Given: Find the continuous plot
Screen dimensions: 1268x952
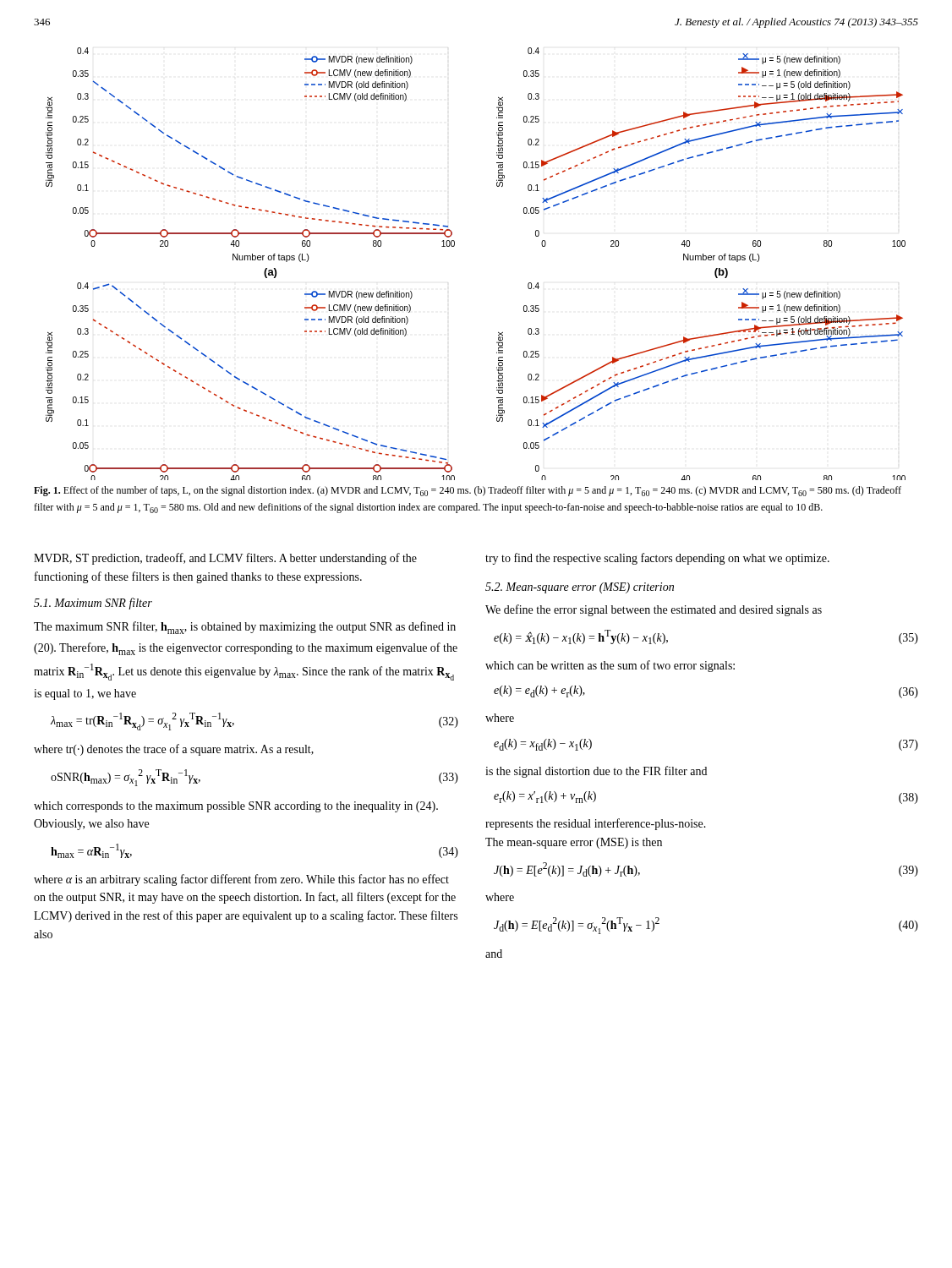Looking at the screenshot, I should (x=476, y=256).
